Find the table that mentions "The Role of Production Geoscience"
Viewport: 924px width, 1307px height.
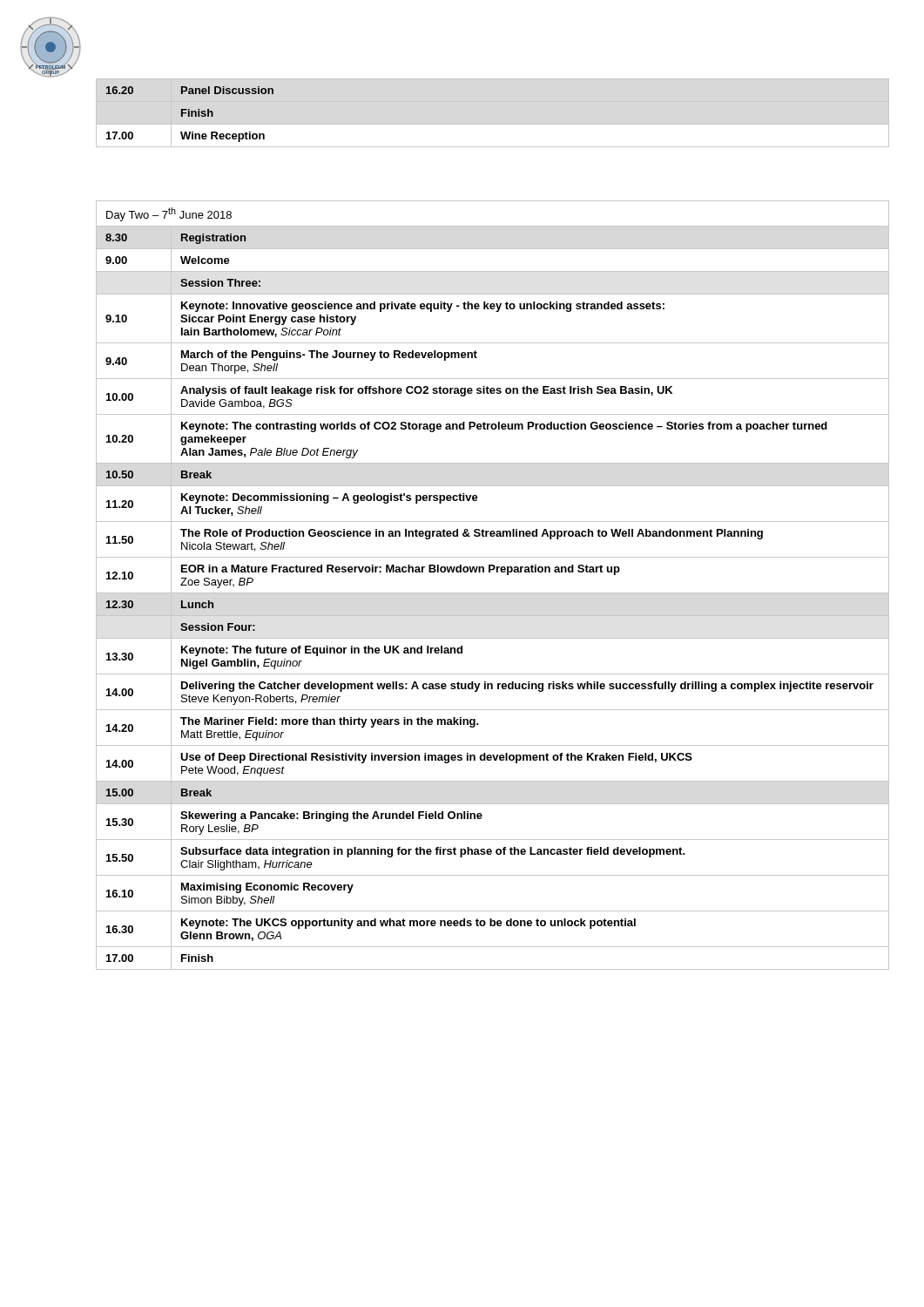492,585
